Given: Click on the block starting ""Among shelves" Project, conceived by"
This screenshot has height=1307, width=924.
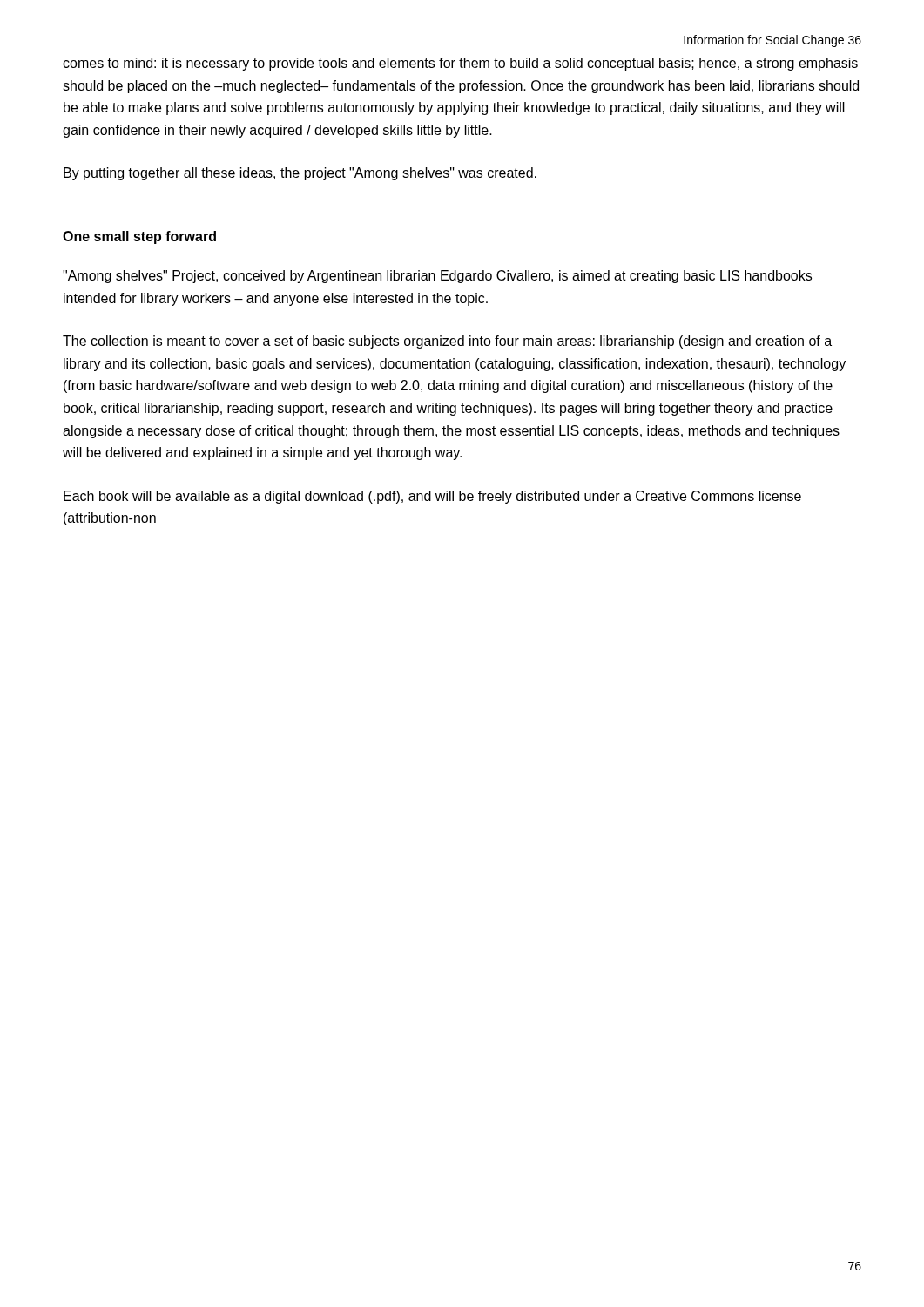Looking at the screenshot, I should pyautogui.click(x=438, y=287).
